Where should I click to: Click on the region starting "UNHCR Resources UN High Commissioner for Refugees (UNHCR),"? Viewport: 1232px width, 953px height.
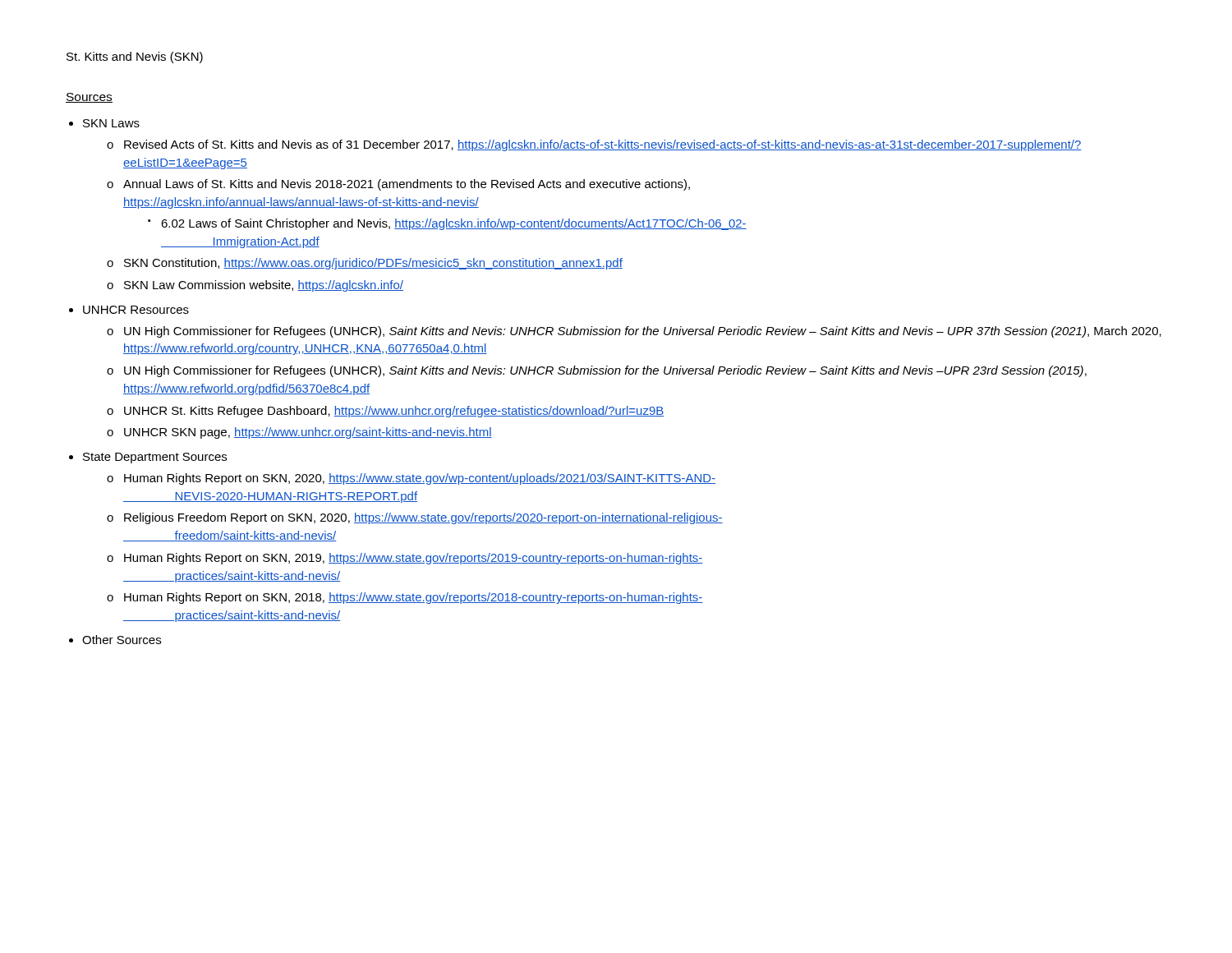click(x=624, y=372)
